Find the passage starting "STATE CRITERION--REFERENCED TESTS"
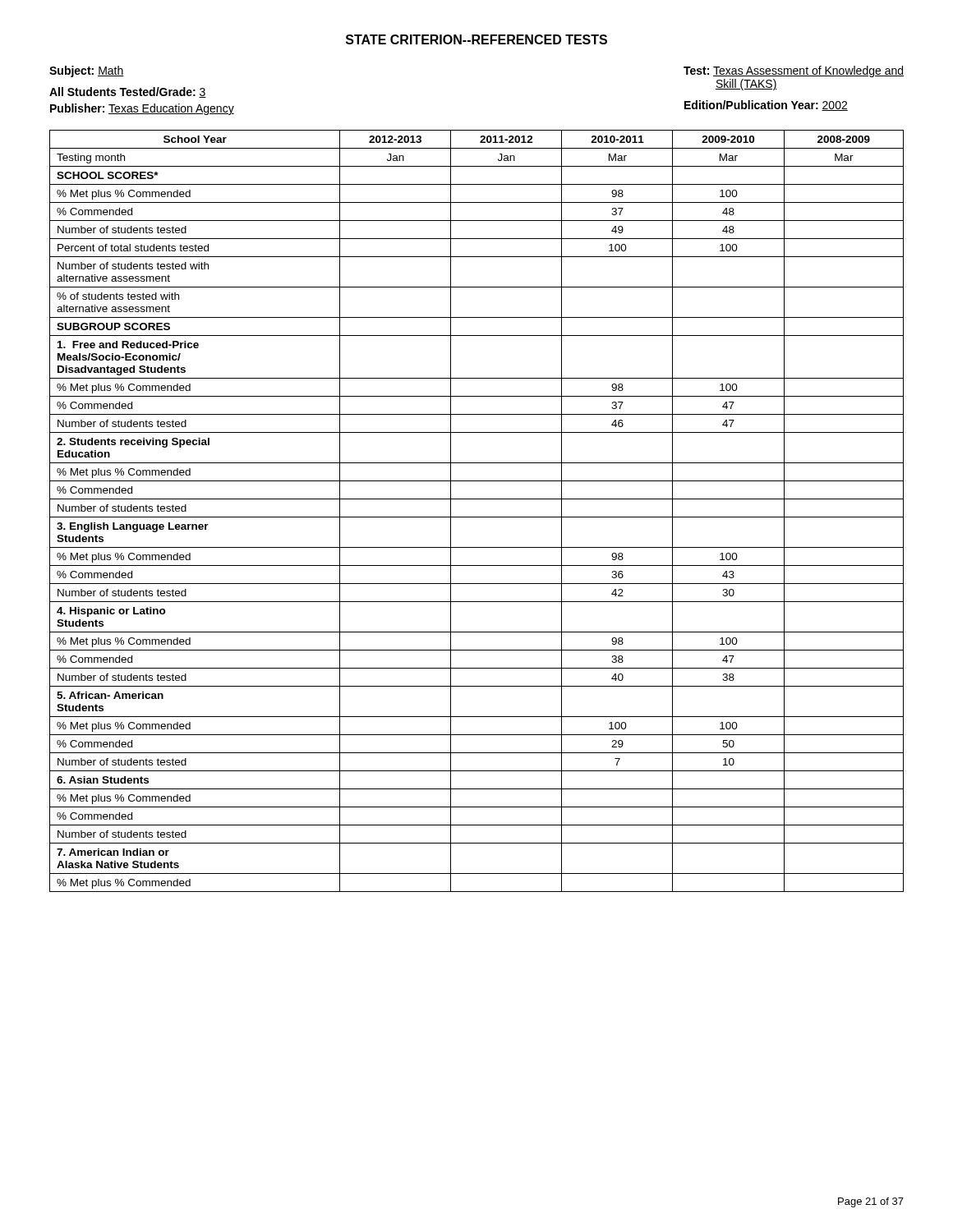 (476, 40)
